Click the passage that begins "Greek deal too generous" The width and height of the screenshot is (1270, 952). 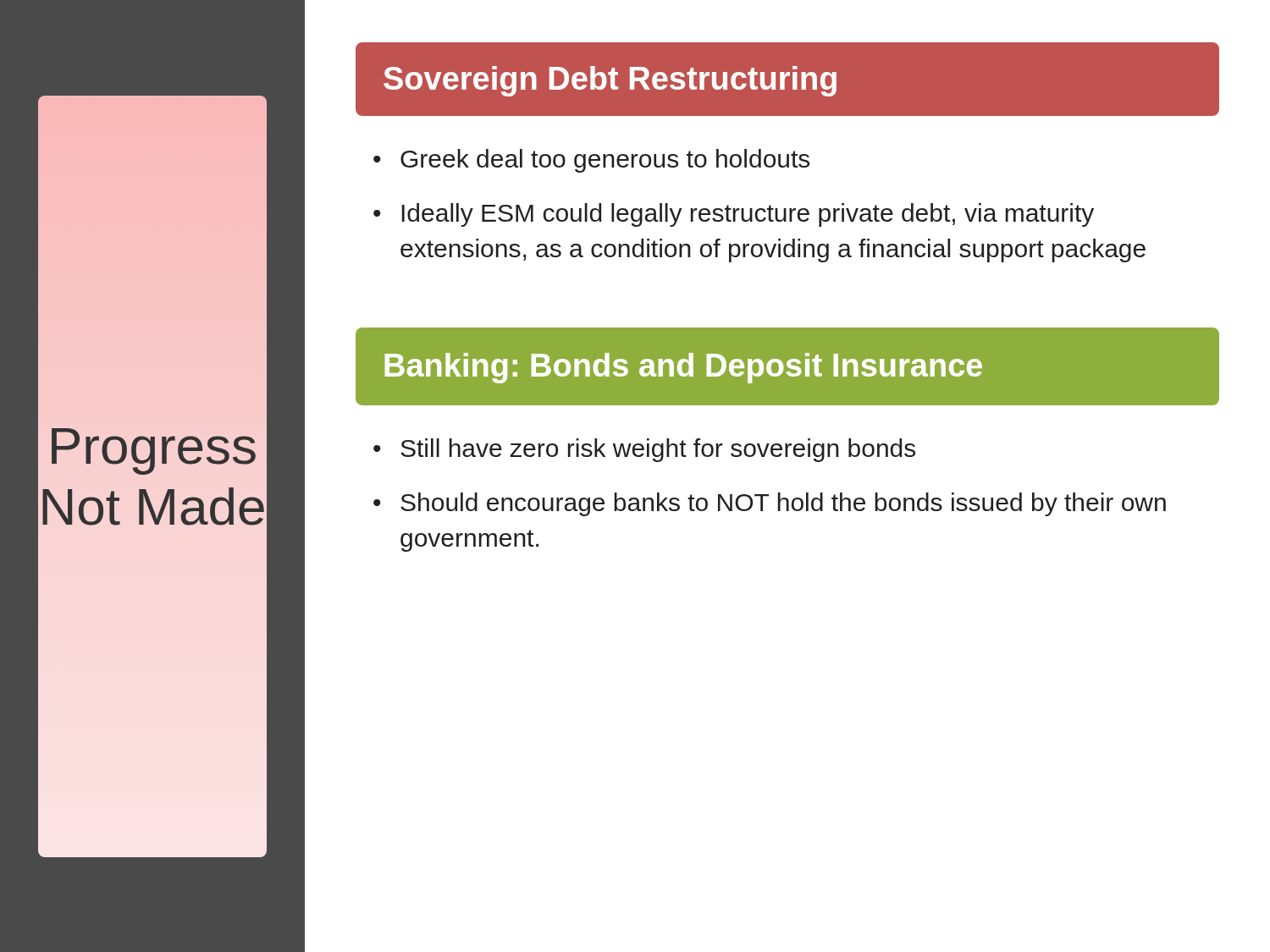tap(605, 159)
